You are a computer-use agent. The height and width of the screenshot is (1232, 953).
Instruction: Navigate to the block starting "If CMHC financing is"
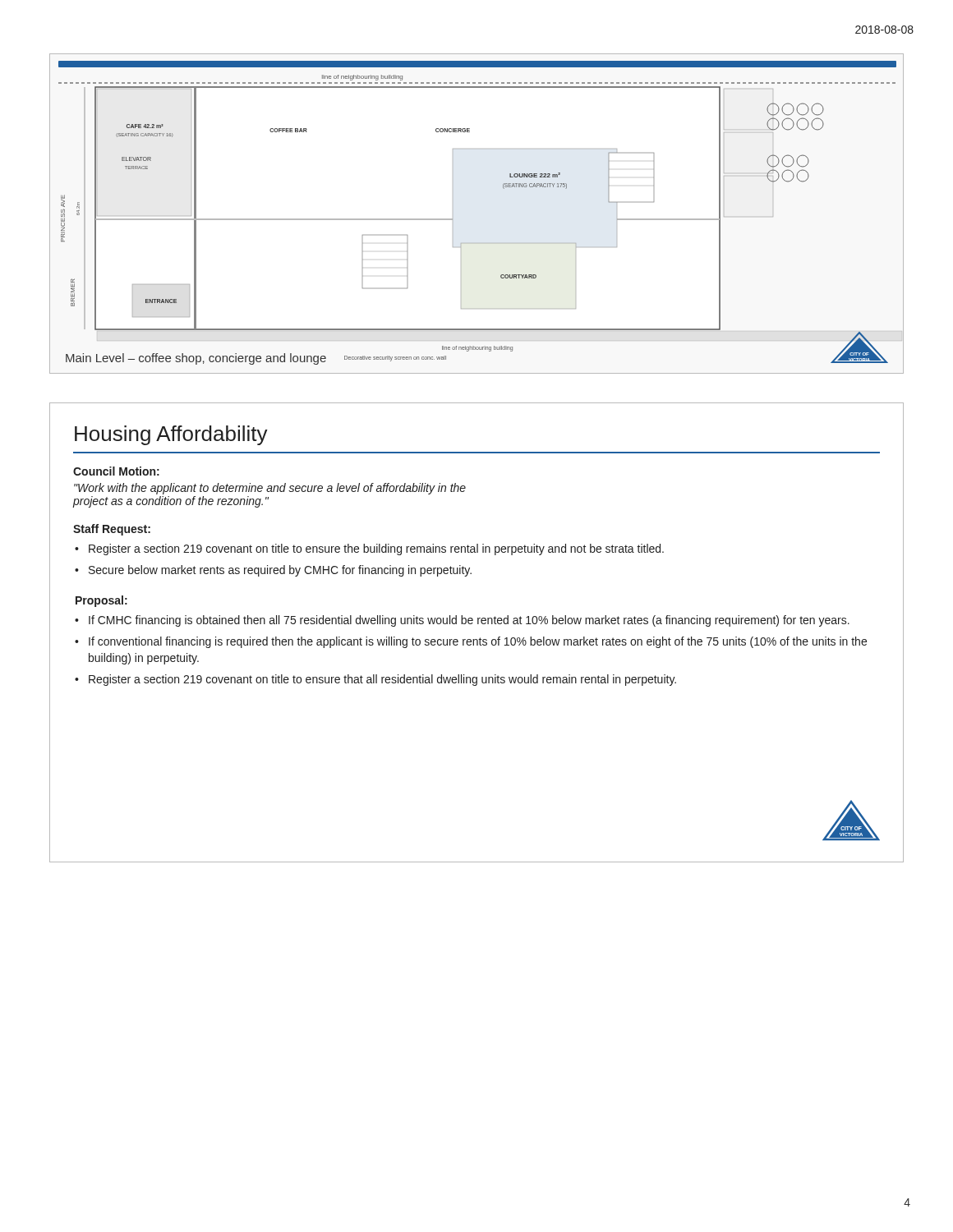click(x=469, y=620)
